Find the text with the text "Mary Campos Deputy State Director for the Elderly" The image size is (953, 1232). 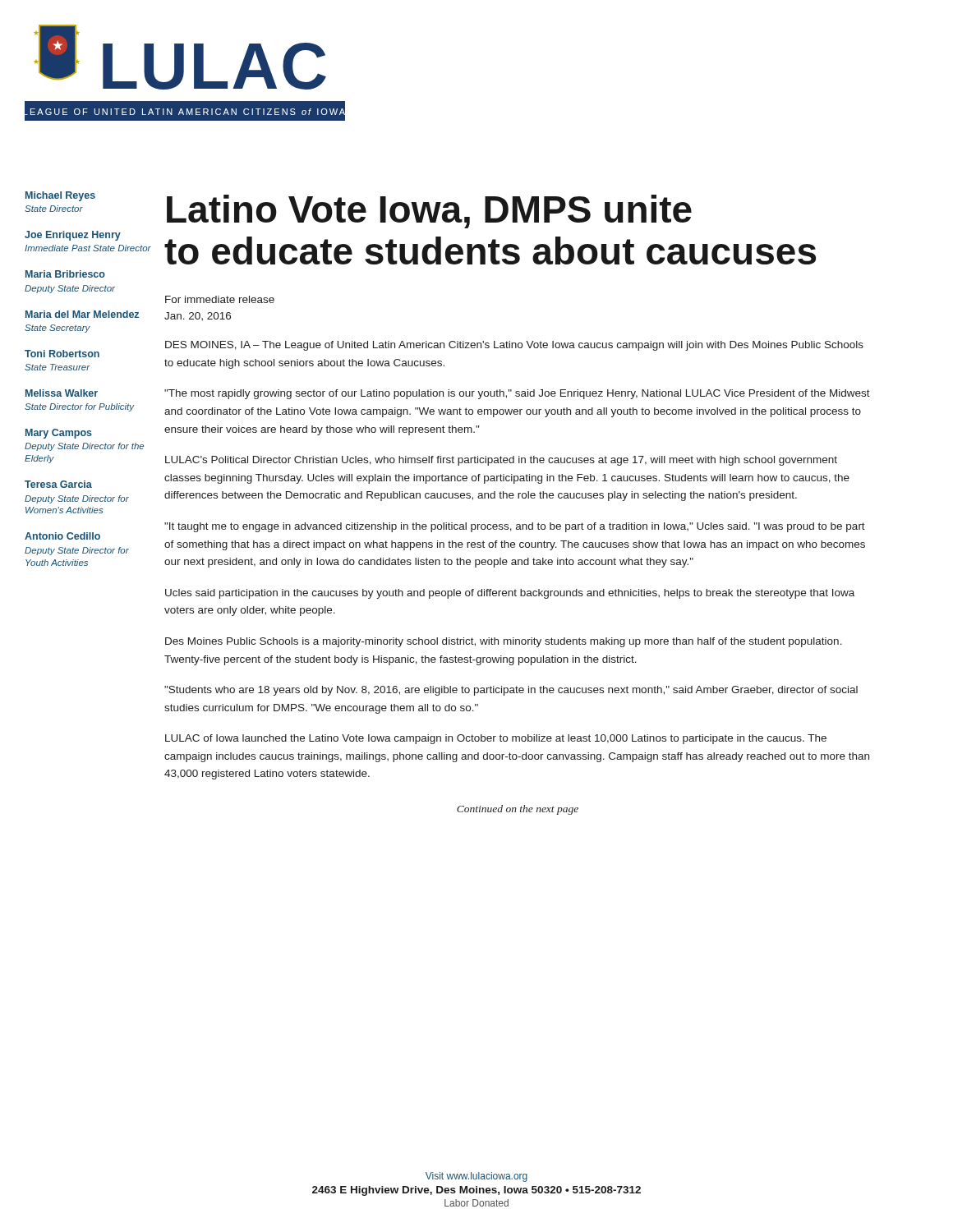88,446
